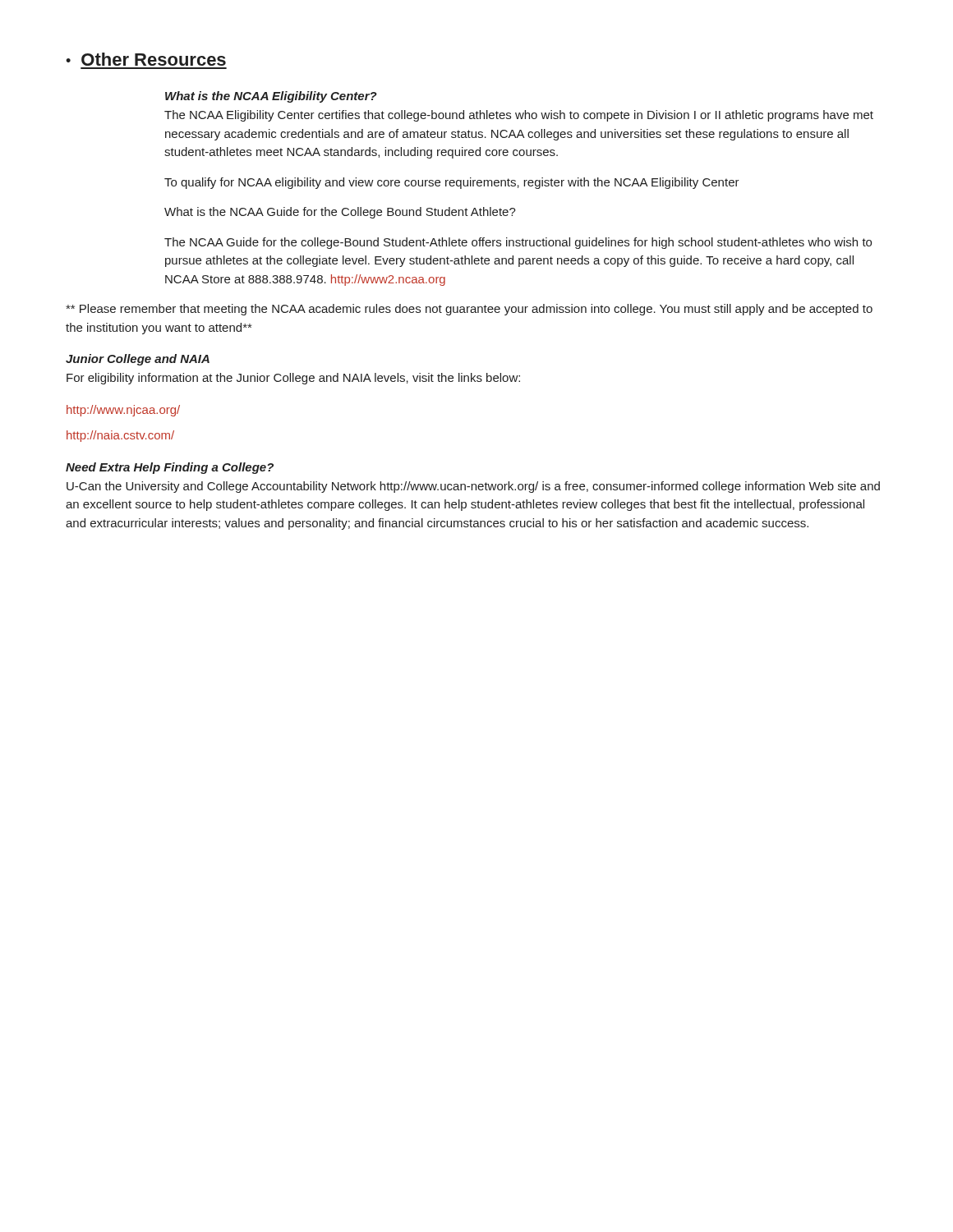
Task: Click the section header that begins "Junior College and"
Action: click(x=138, y=360)
